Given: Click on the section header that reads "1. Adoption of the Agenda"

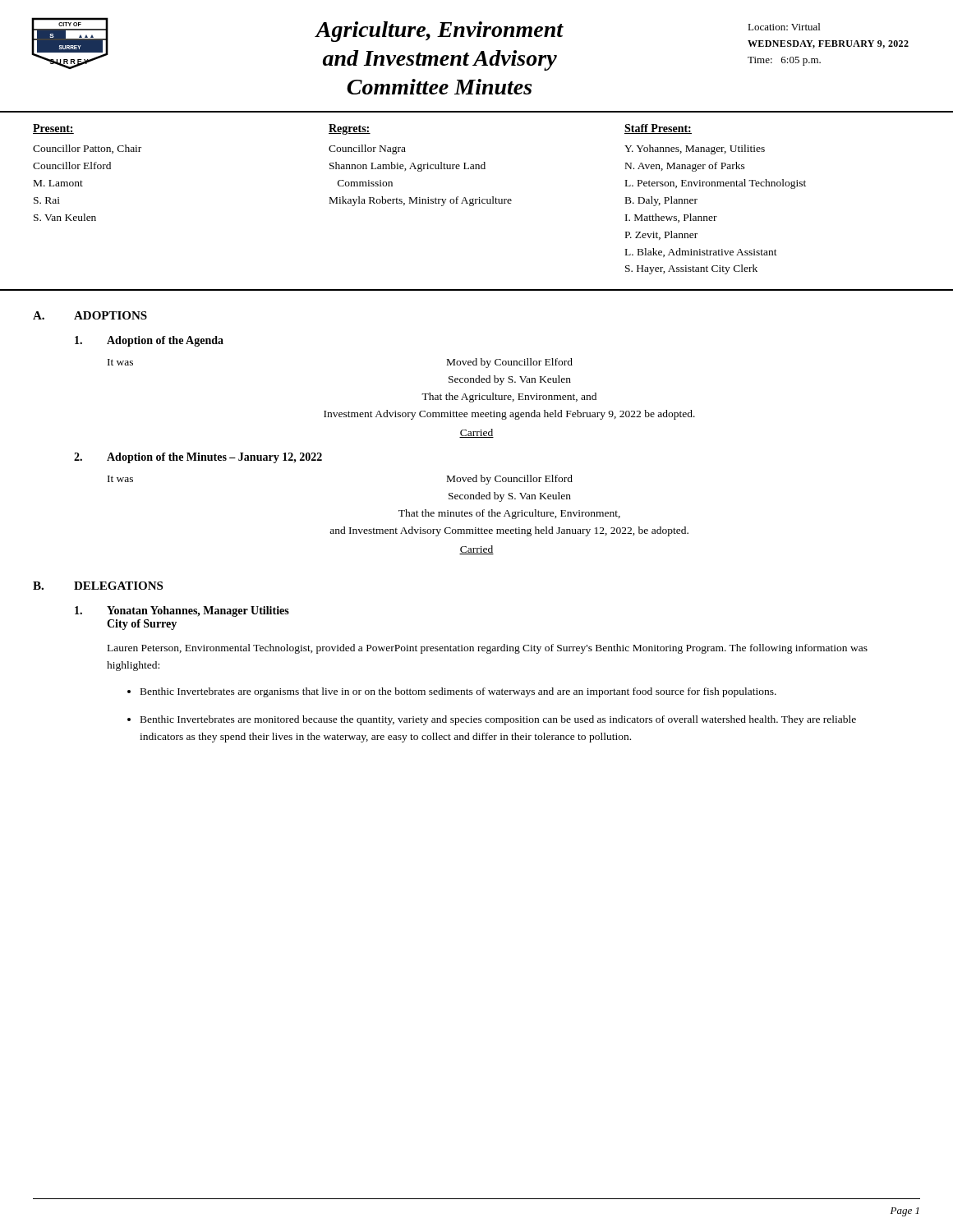Looking at the screenshot, I should pyautogui.click(x=149, y=341).
